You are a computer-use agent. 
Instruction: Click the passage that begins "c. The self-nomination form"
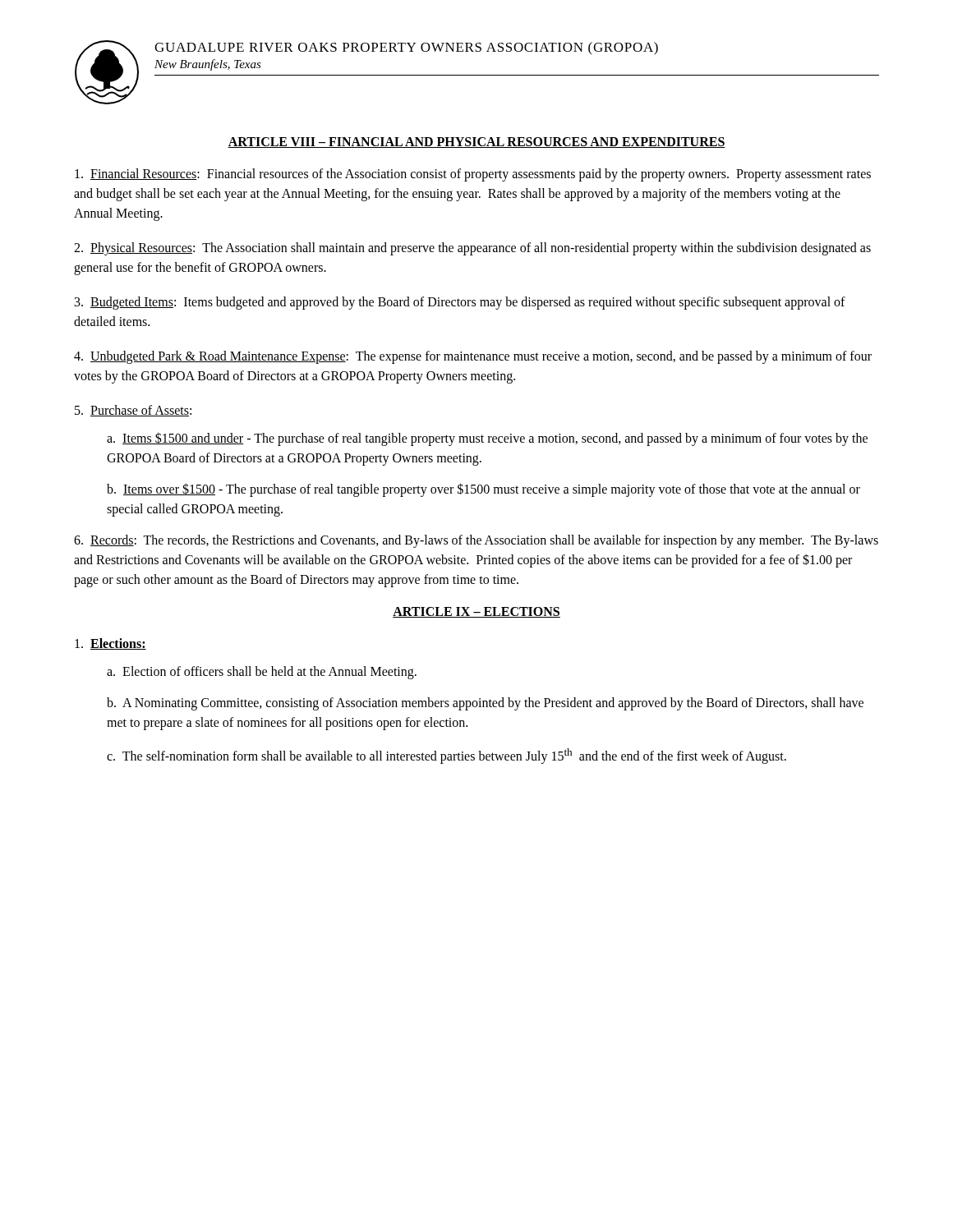coord(447,755)
